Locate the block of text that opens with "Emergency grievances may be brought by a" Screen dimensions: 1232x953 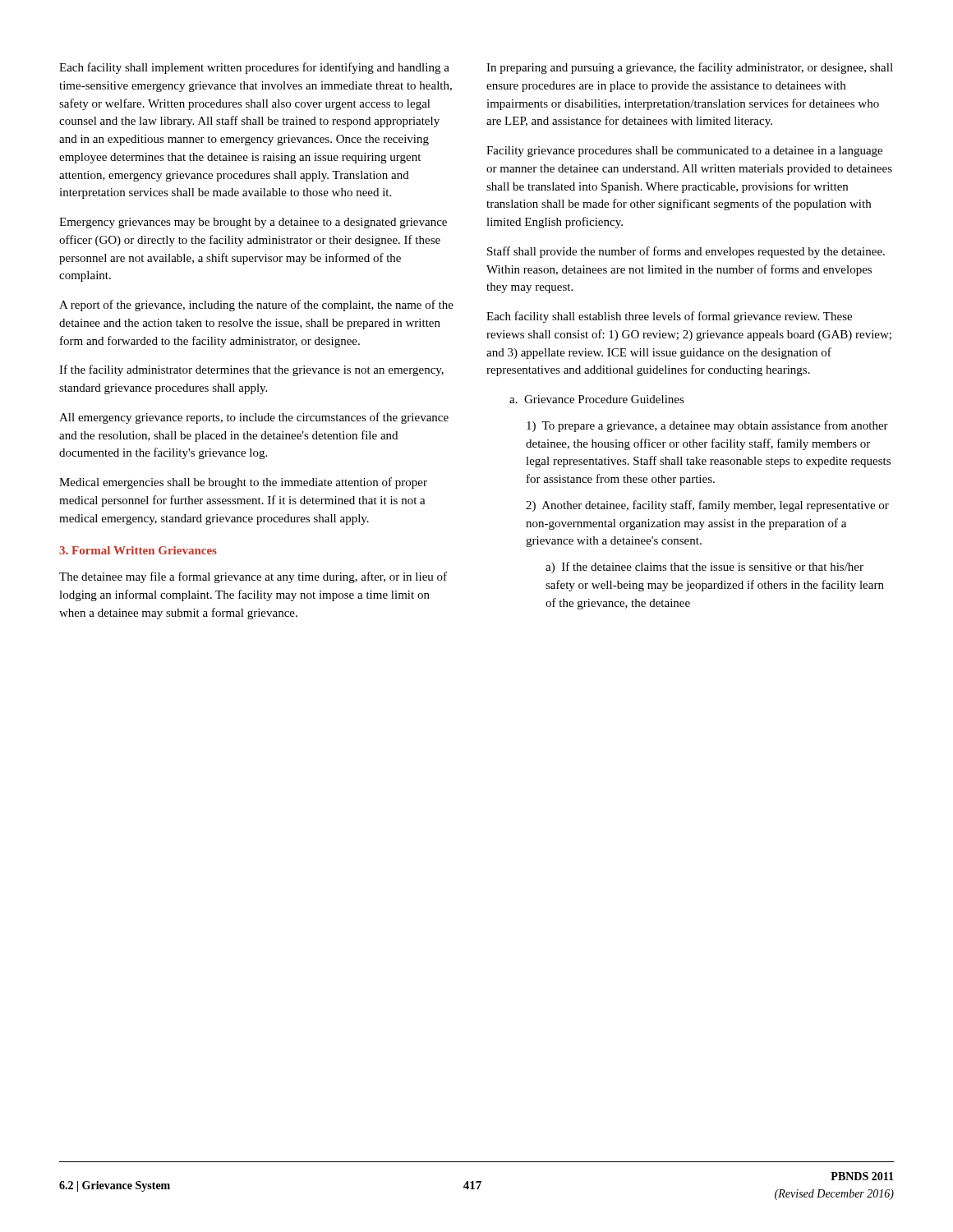253,249
